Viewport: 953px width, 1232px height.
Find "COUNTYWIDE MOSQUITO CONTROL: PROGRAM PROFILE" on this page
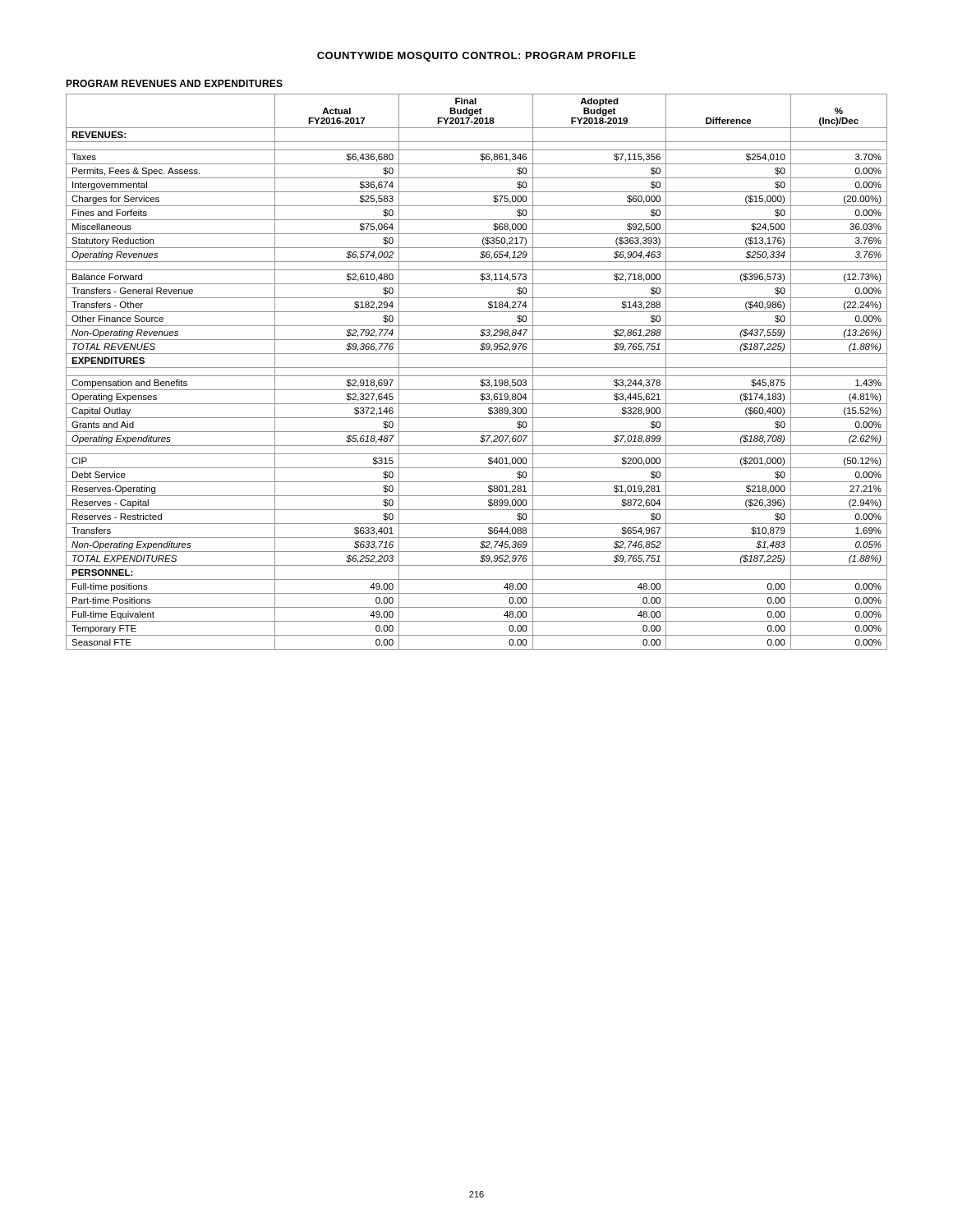(x=476, y=55)
